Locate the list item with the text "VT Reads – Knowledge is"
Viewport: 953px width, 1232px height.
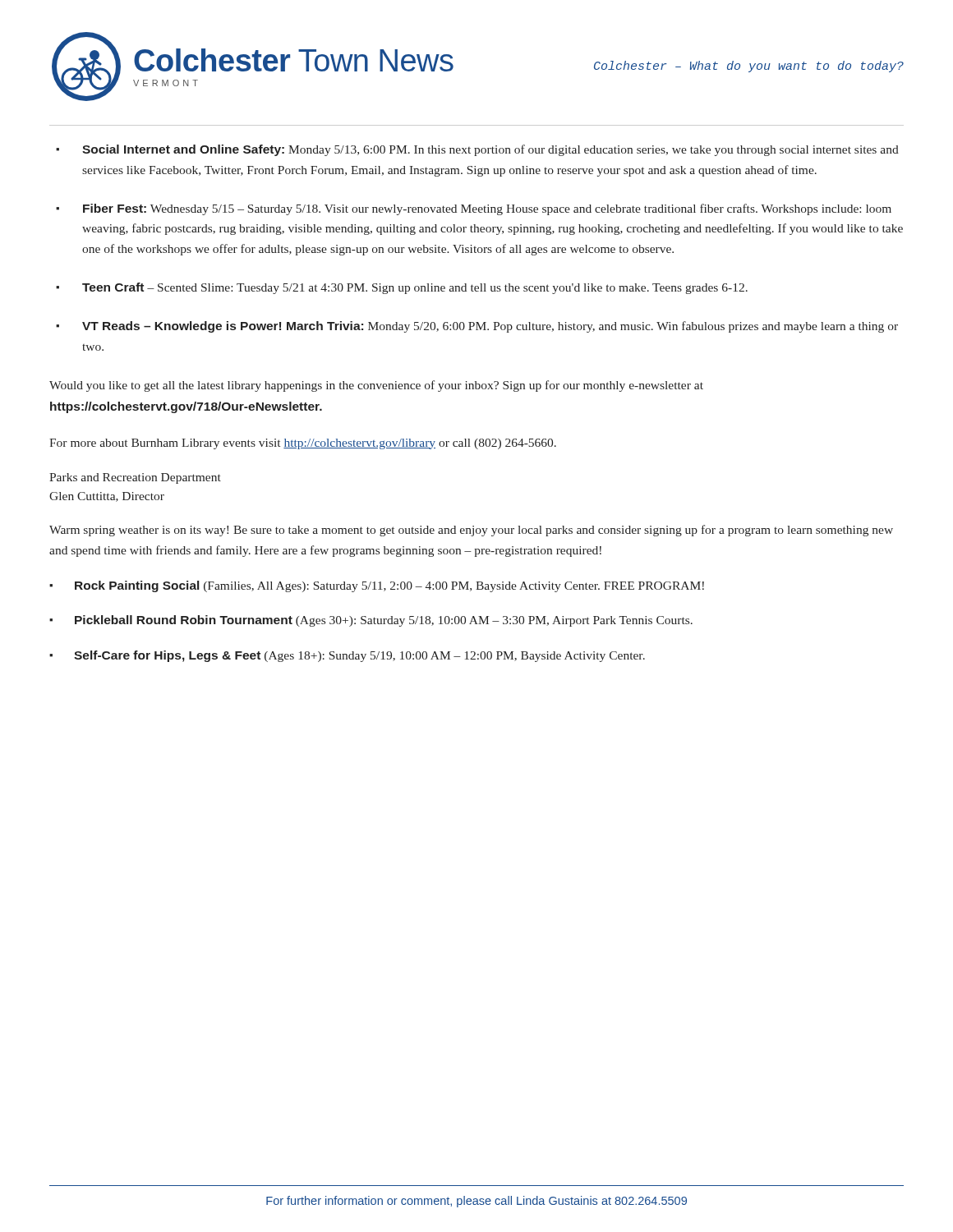490,336
